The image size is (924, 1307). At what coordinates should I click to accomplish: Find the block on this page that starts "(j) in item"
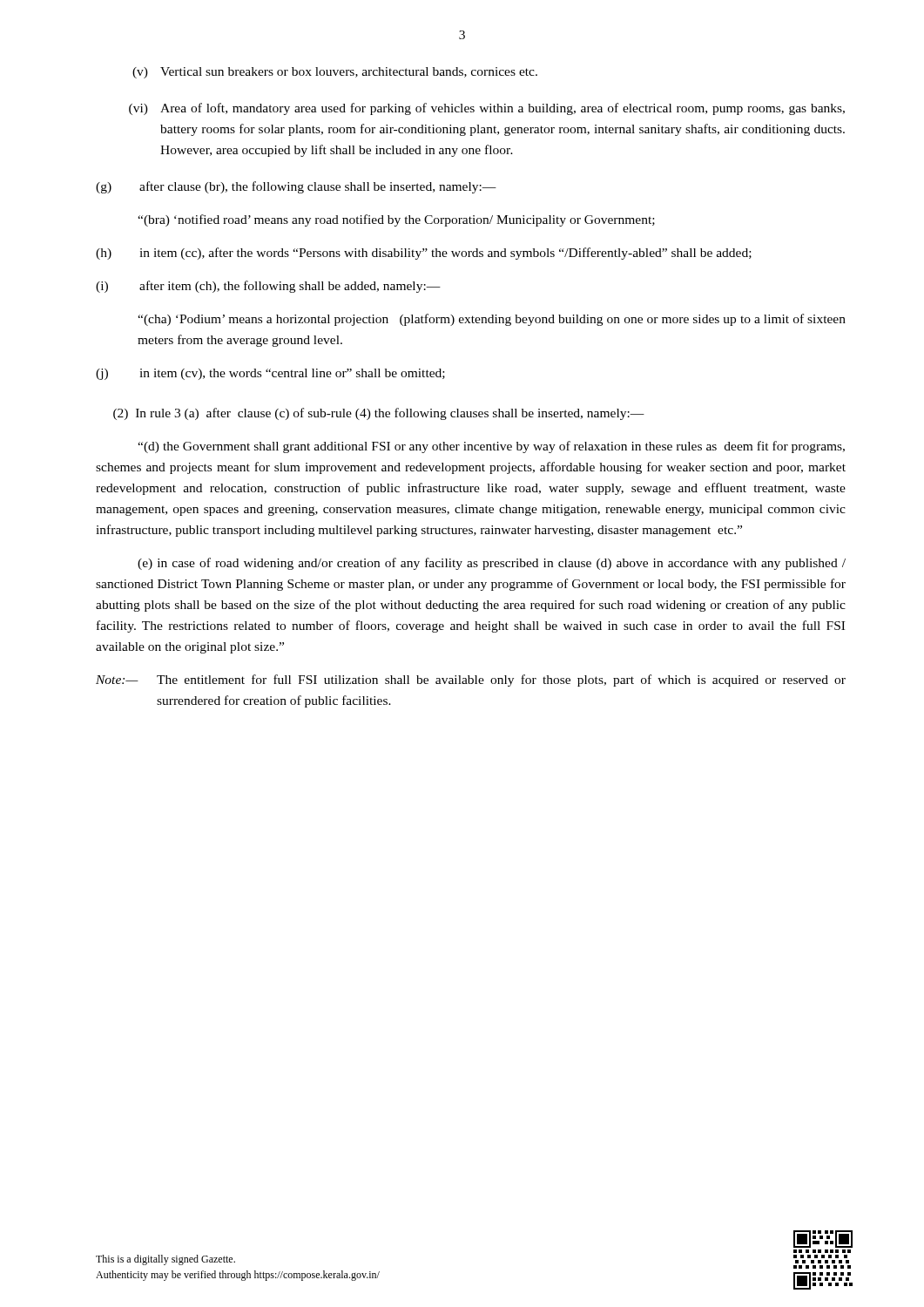pyautogui.click(x=270, y=374)
